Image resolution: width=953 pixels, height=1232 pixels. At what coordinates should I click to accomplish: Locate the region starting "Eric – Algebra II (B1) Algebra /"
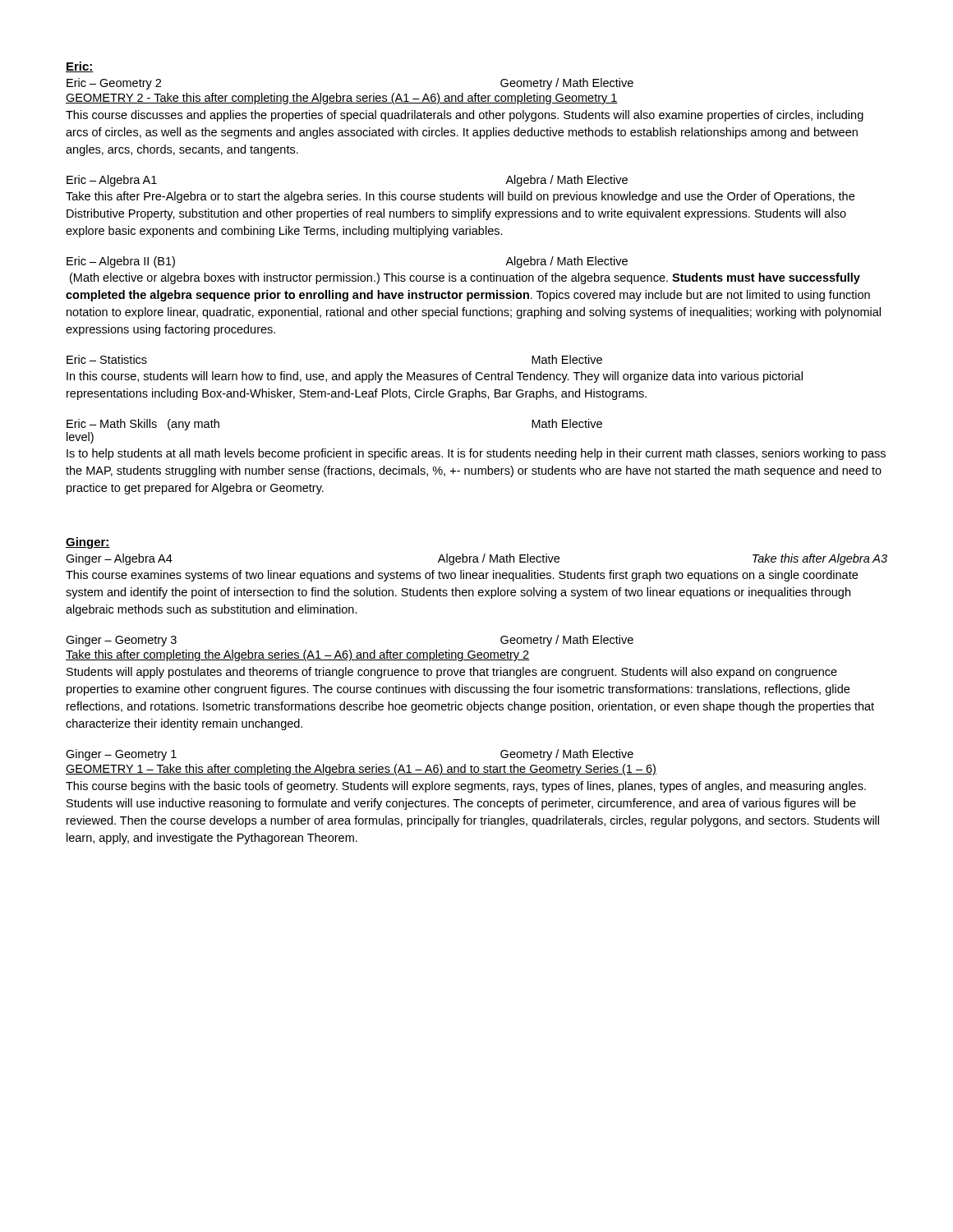tap(476, 297)
